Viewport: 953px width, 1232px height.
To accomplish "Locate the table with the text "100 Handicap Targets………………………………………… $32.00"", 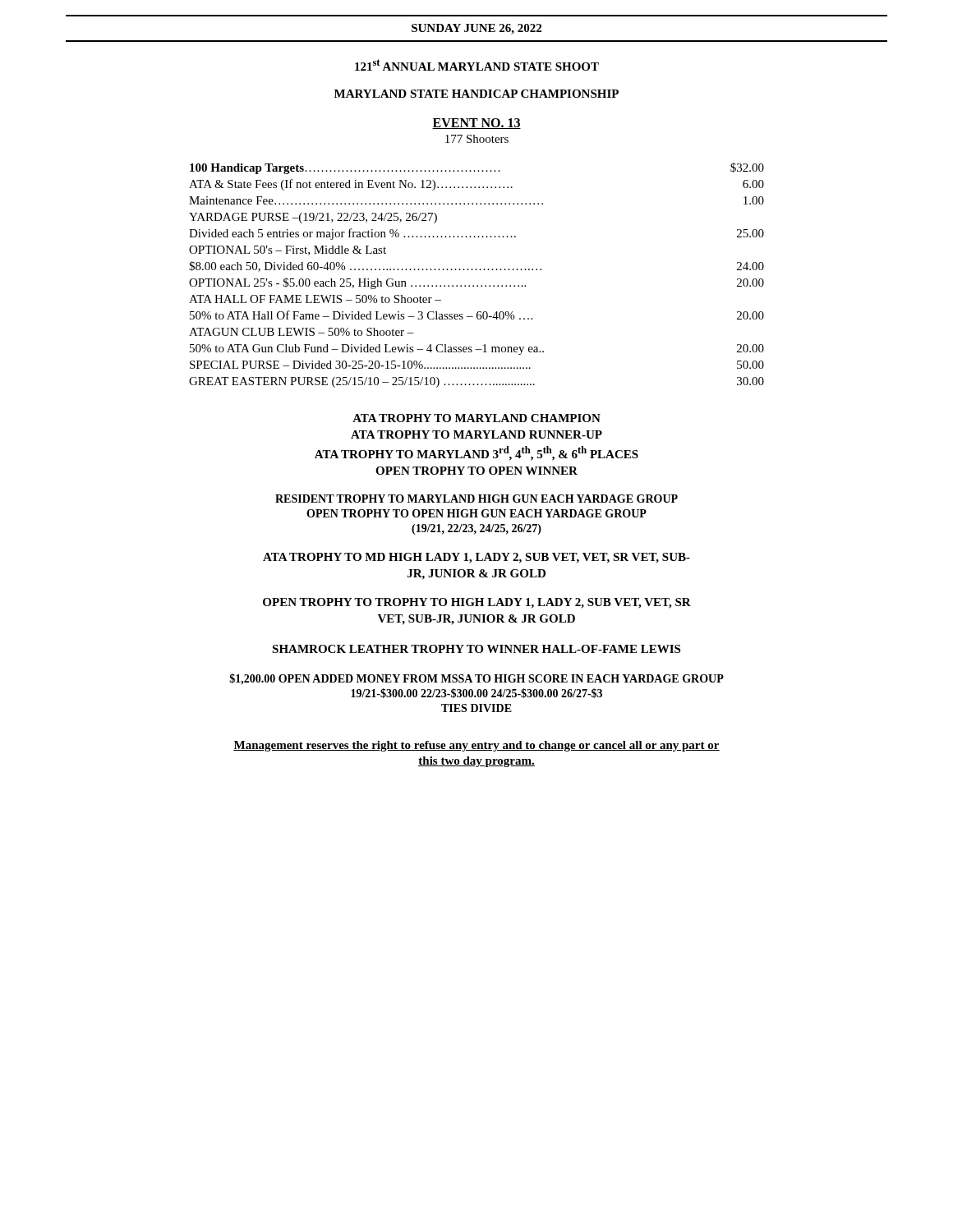I will click(476, 275).
